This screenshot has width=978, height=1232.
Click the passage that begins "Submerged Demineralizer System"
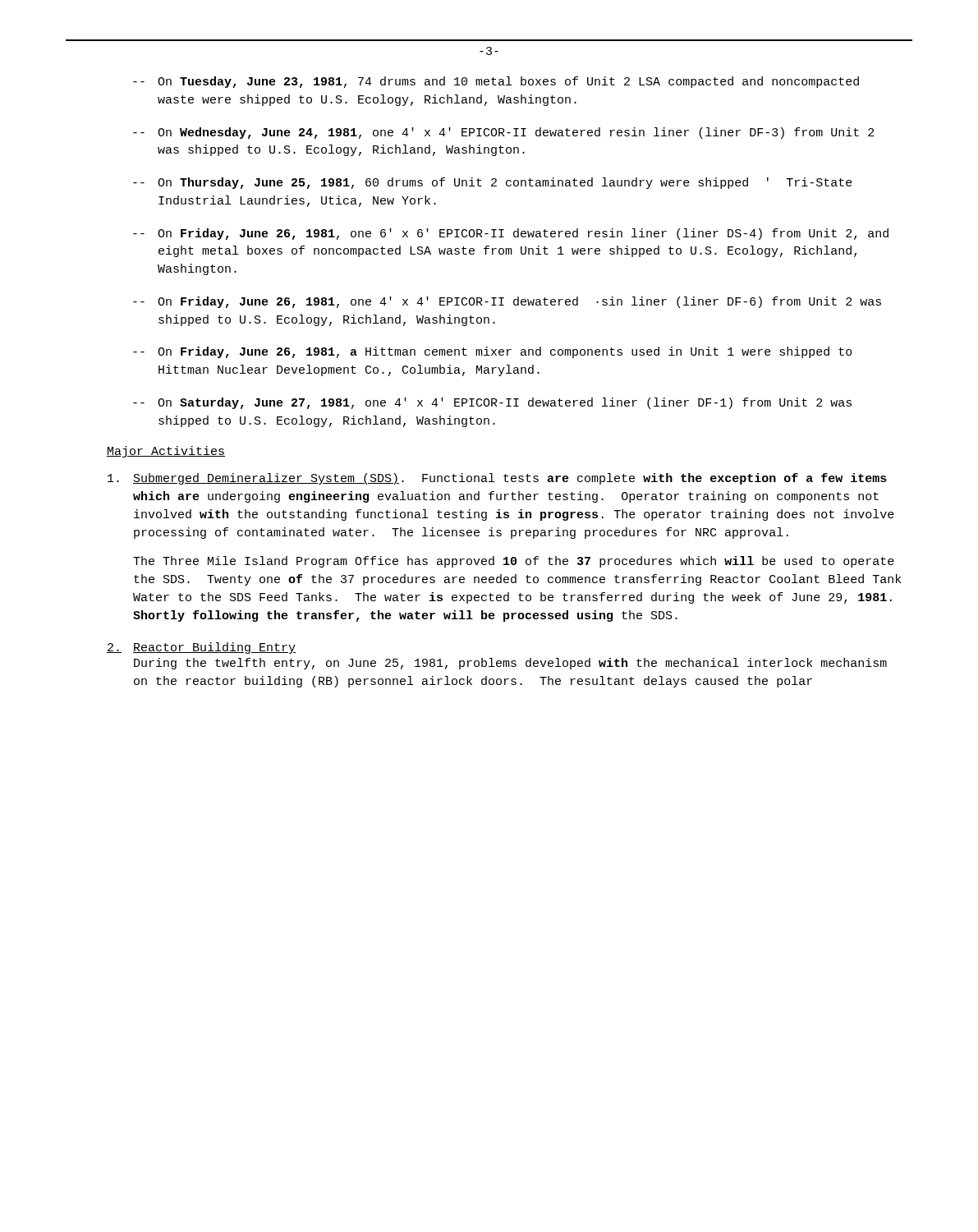pos(505,507)
